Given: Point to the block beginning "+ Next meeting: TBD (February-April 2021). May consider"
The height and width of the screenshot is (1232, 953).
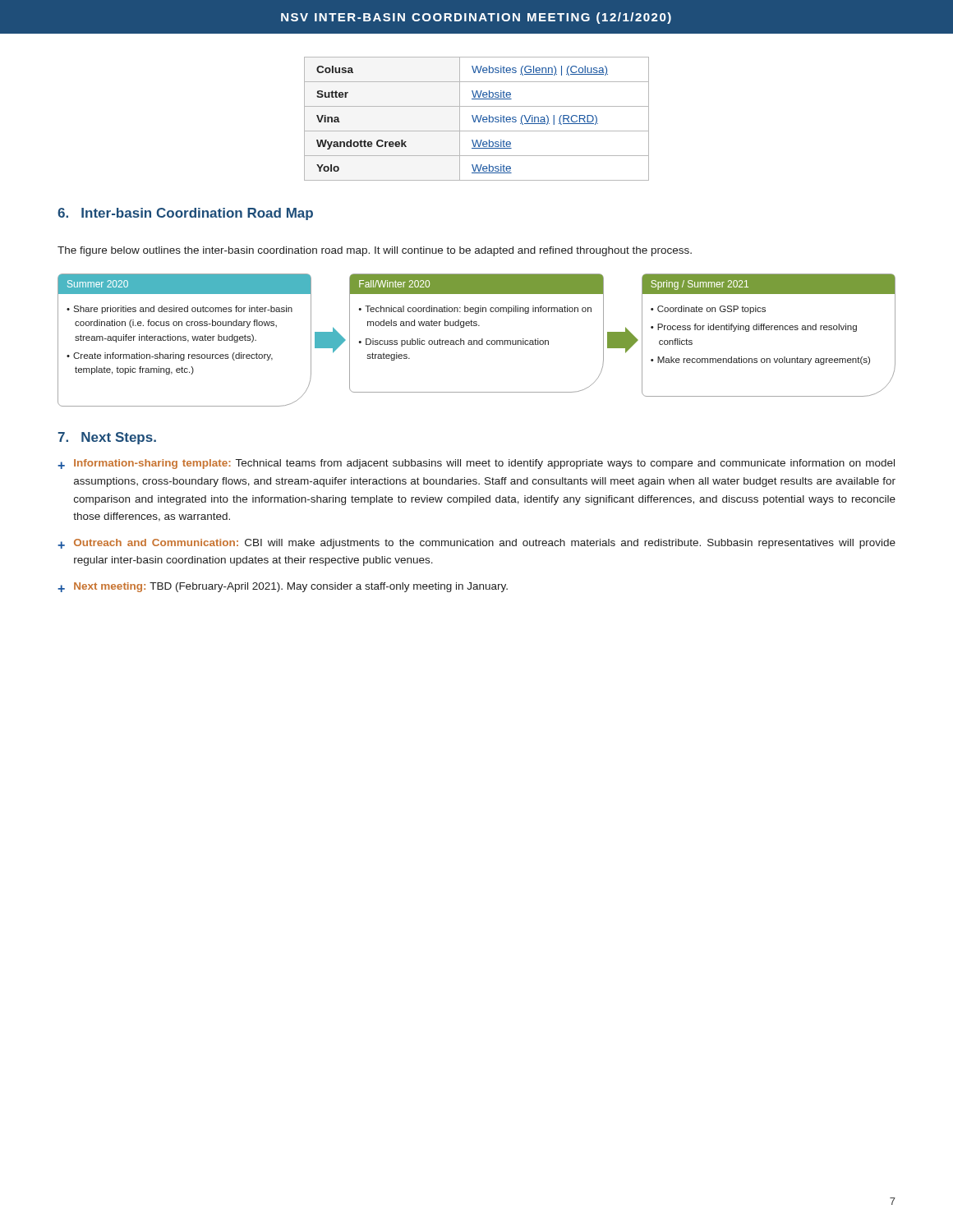Looking at the screenshot, I should [476, 588].
